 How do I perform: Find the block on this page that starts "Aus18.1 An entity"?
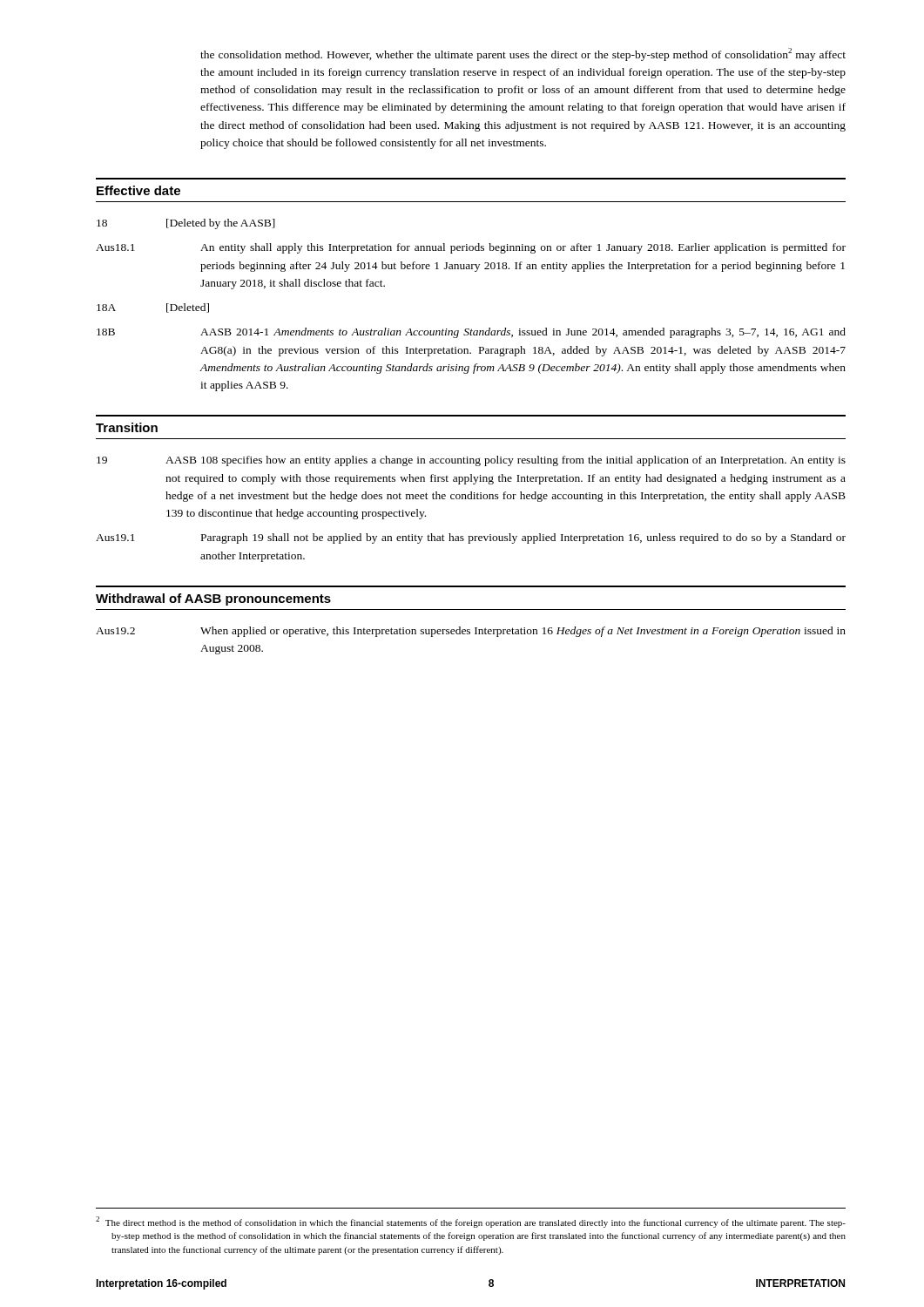[x=471, y=265]
